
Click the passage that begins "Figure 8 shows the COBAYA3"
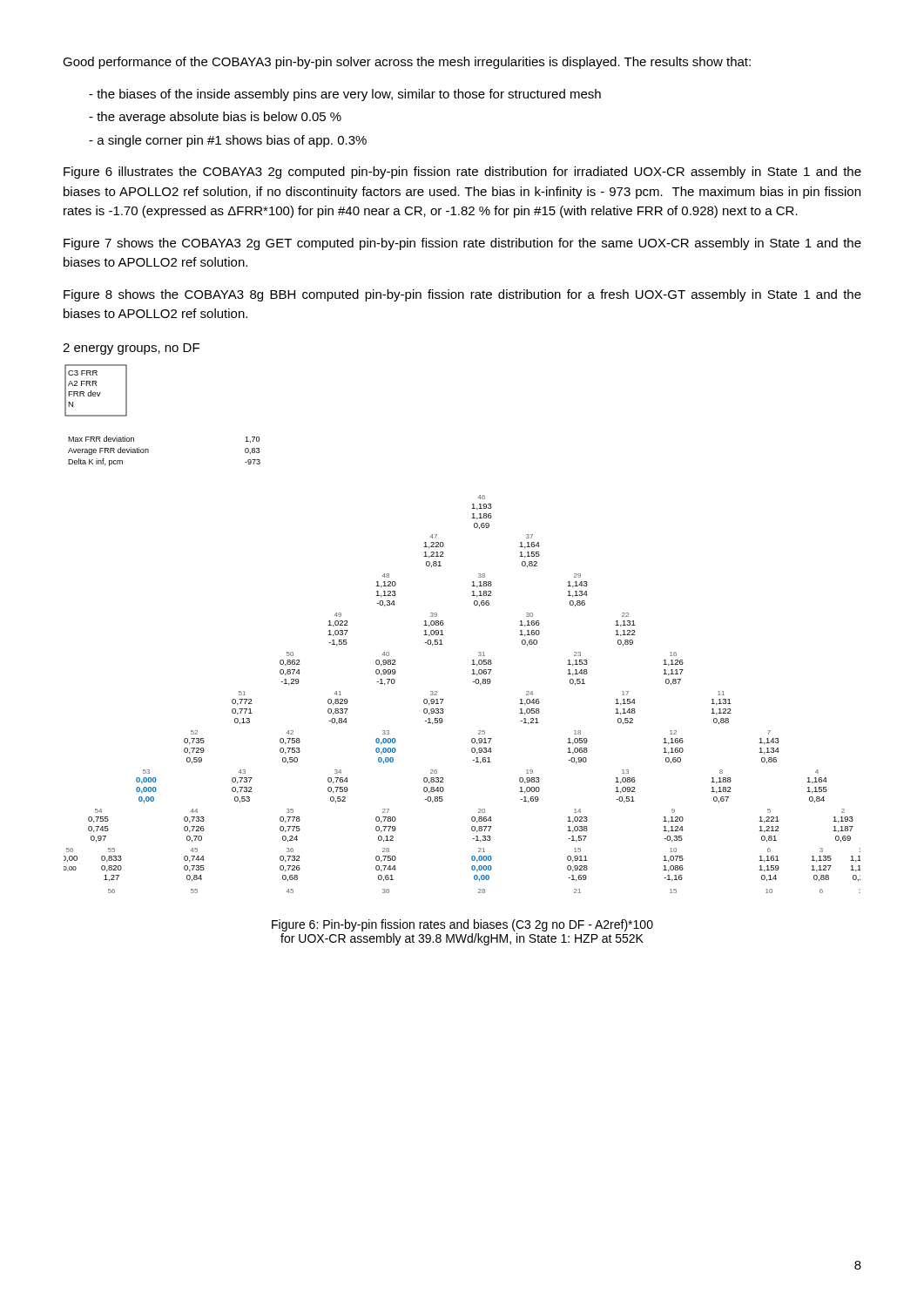pyautogui.click(x=462, y=303)
